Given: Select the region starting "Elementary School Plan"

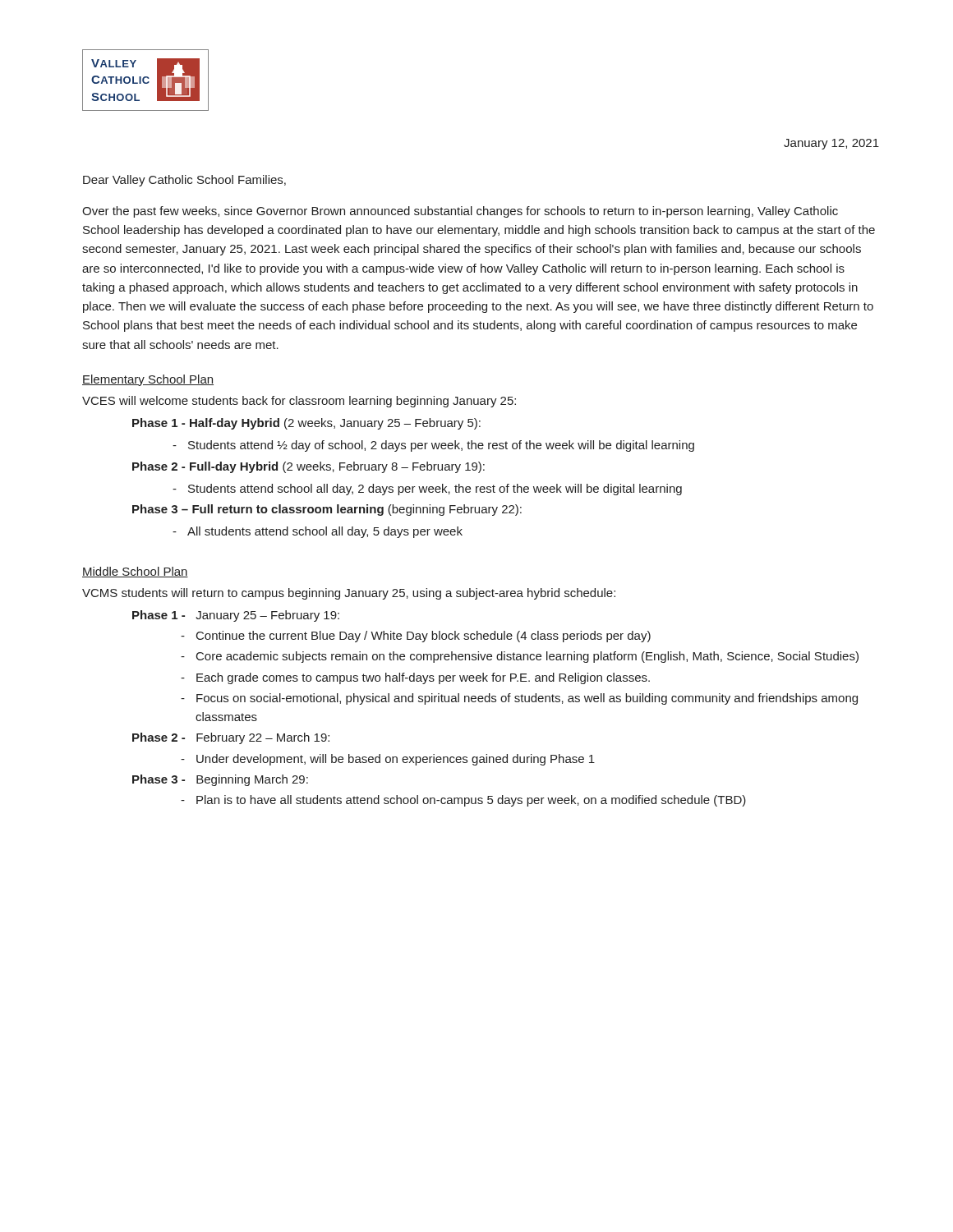Looking at the screenshot, I should pos(148,379).
